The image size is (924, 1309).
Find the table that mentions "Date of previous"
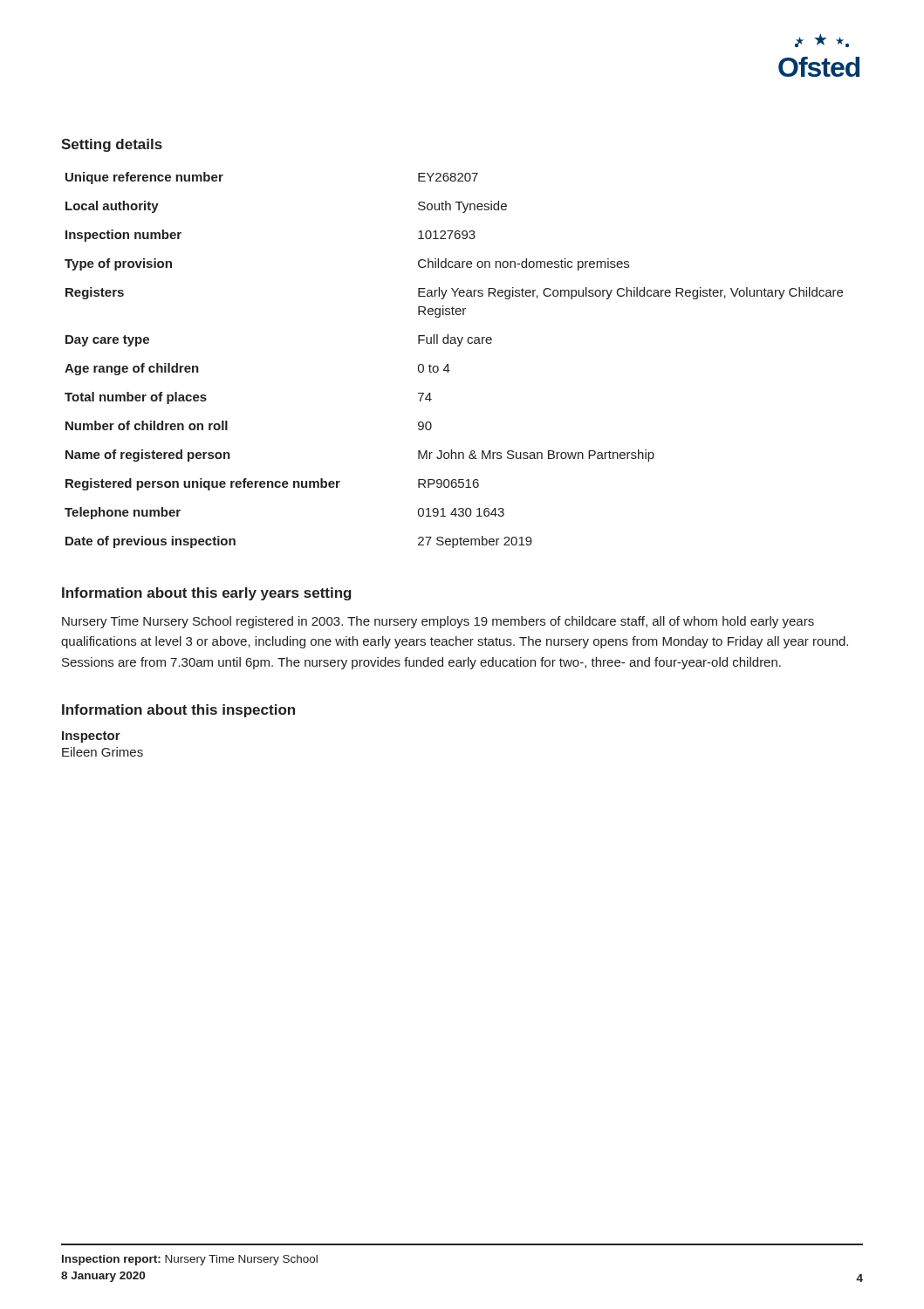tap(462, 359)
